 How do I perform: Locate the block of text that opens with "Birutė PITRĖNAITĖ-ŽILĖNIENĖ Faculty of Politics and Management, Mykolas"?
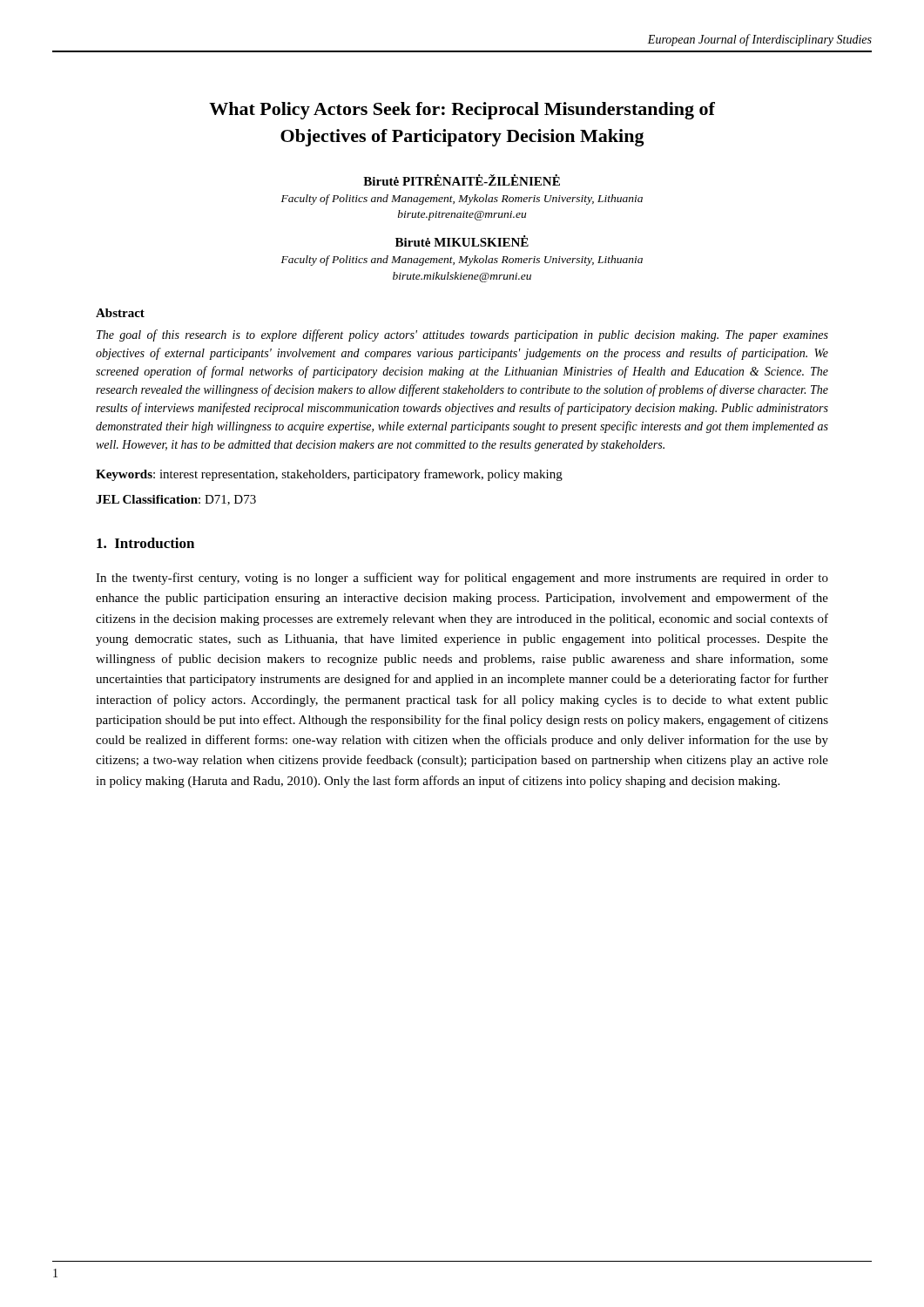click(x=462, y=199)
